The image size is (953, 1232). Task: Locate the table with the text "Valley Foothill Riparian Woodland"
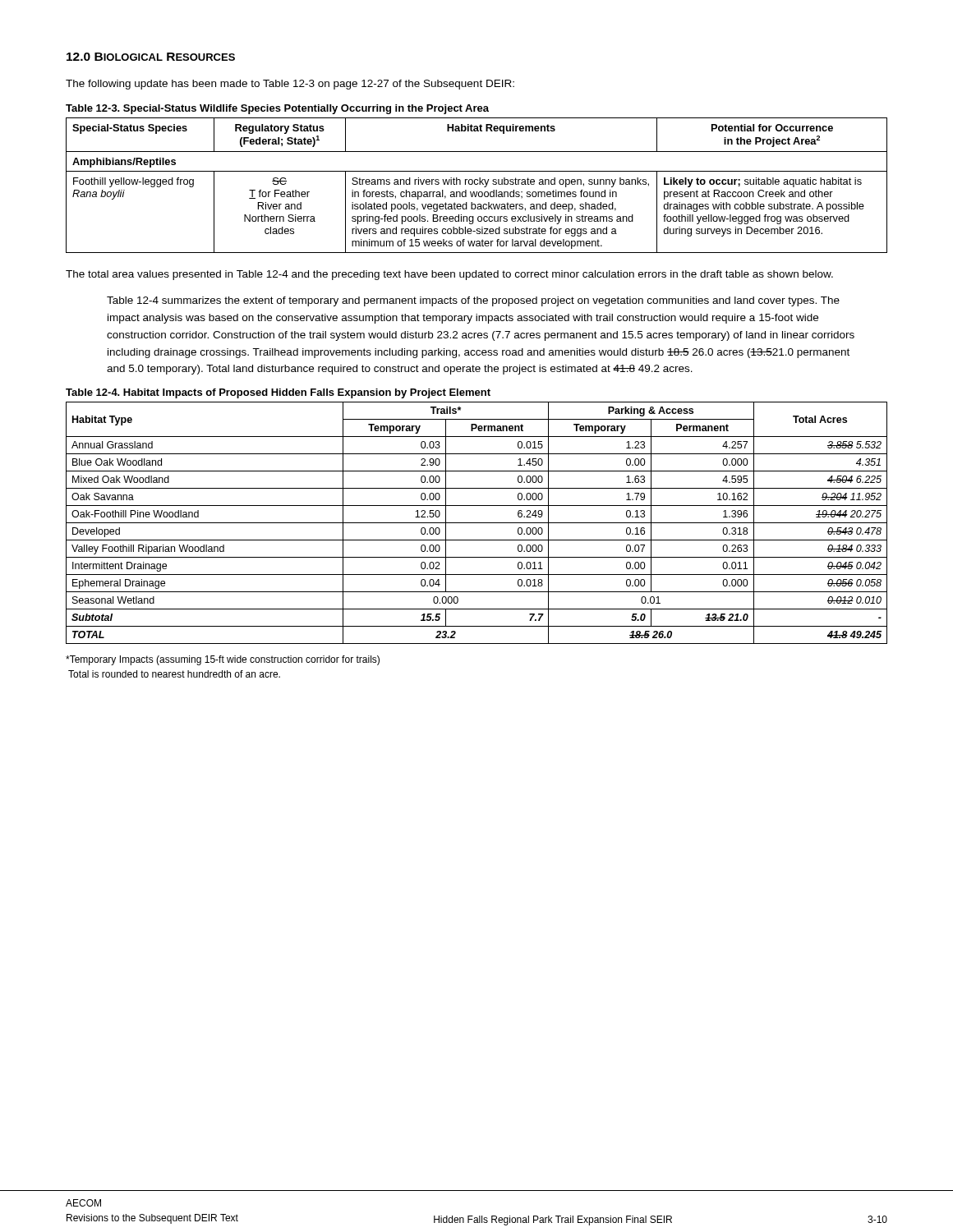(x=476, y=523)
